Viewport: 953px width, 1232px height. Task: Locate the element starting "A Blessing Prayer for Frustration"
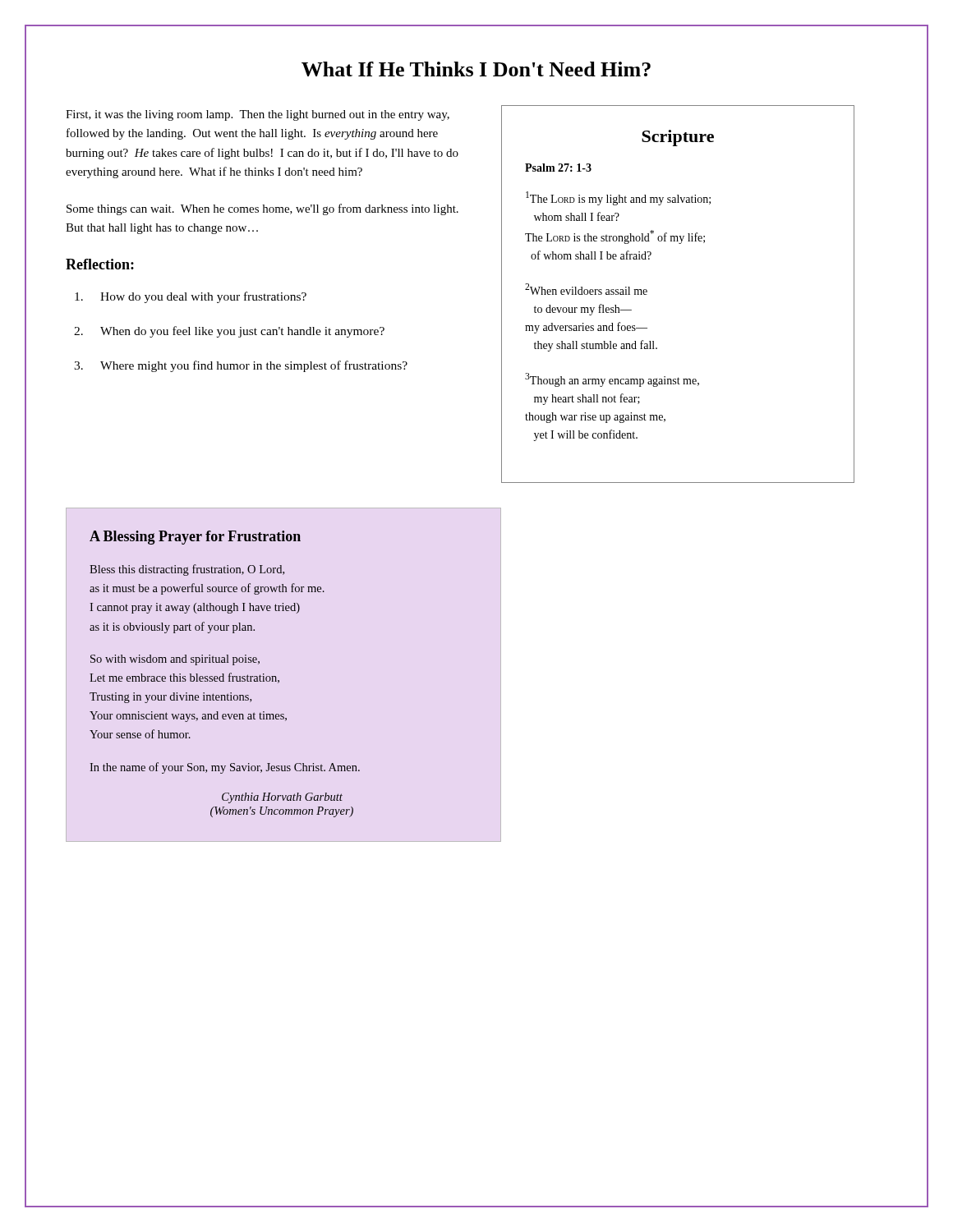click(x=195, y=536)
